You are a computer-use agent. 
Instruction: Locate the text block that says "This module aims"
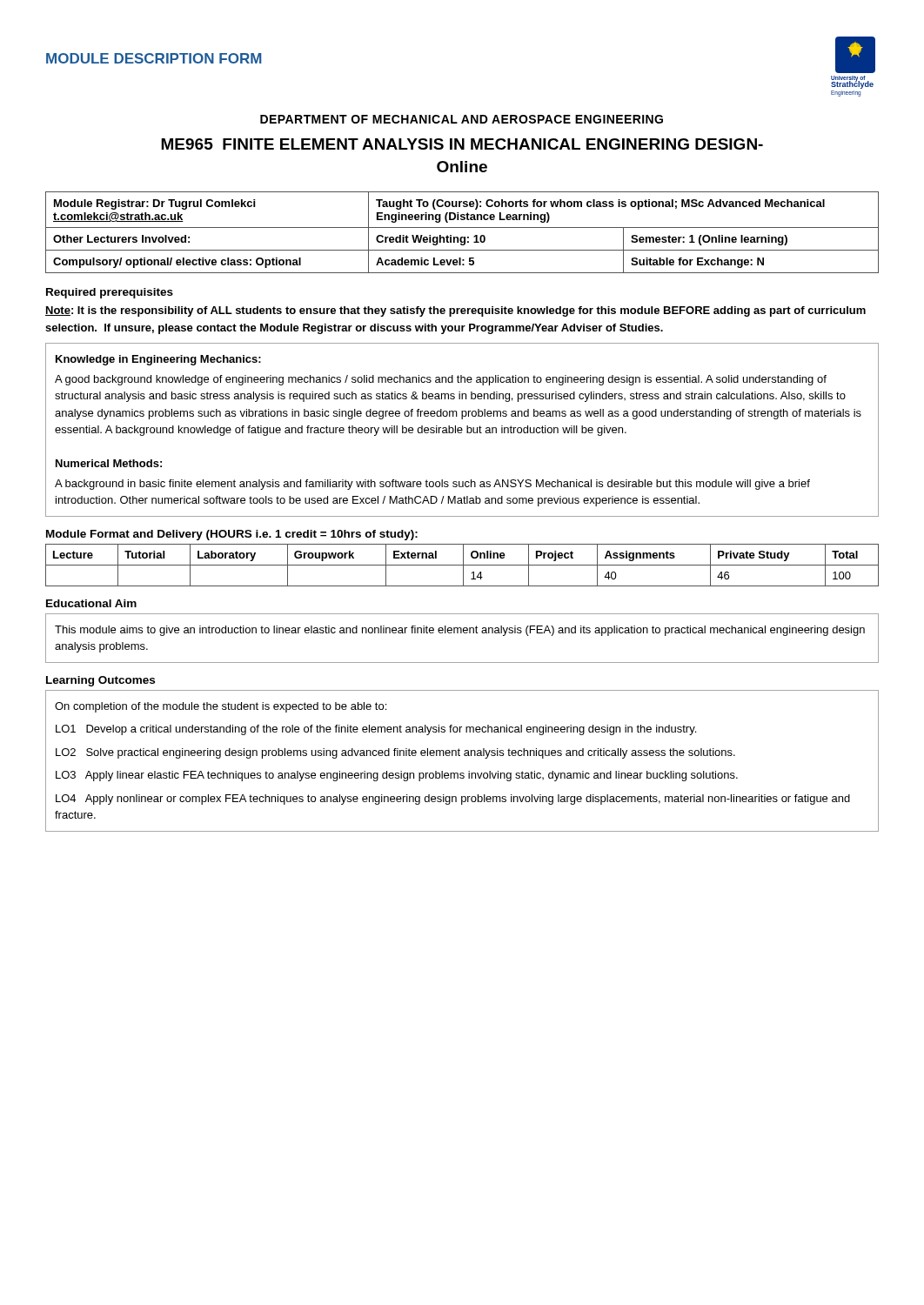pyautogui.click(x=460, y=638)
